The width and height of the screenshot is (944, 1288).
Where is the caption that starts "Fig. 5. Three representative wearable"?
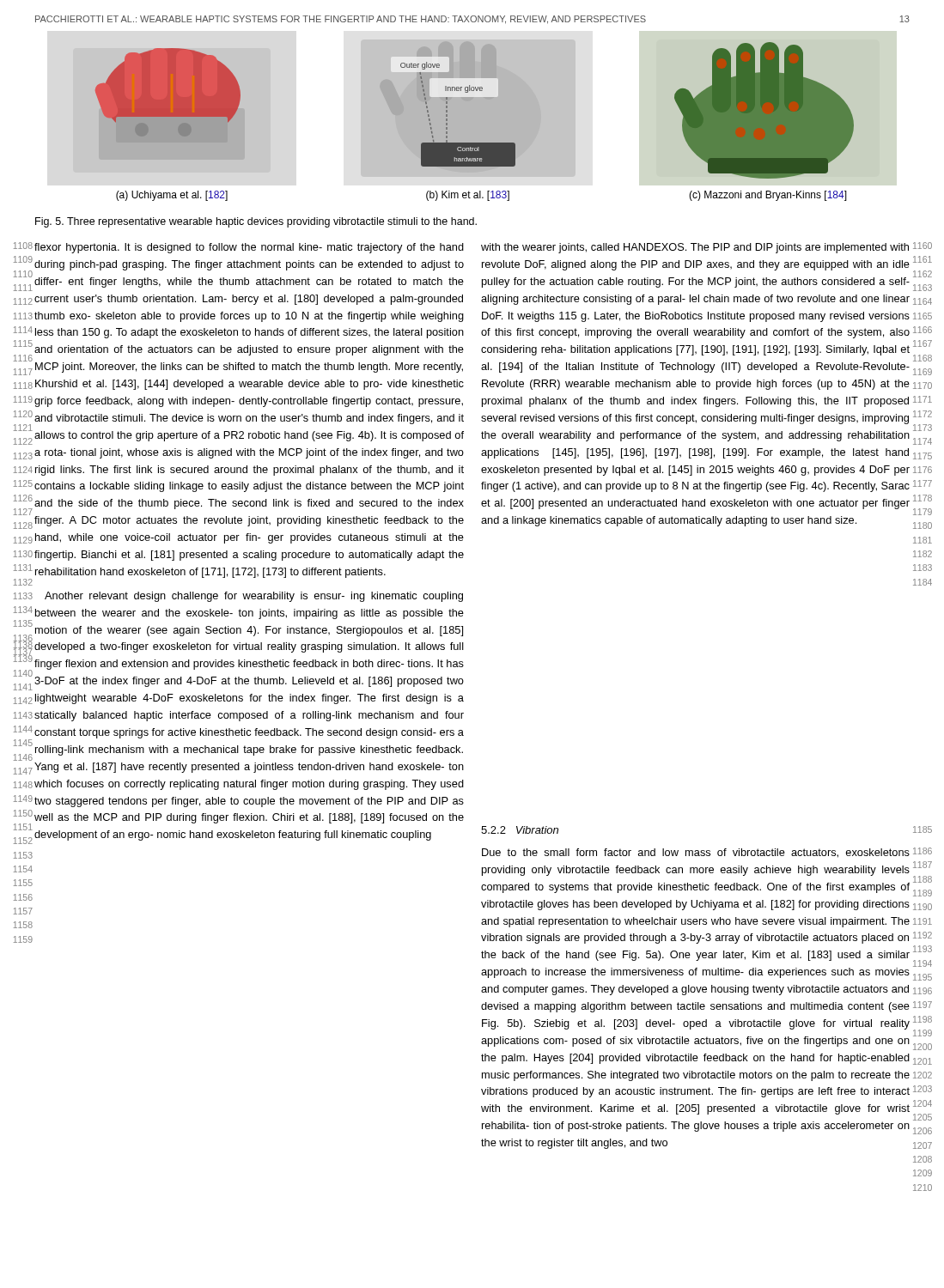coord(256,222)
